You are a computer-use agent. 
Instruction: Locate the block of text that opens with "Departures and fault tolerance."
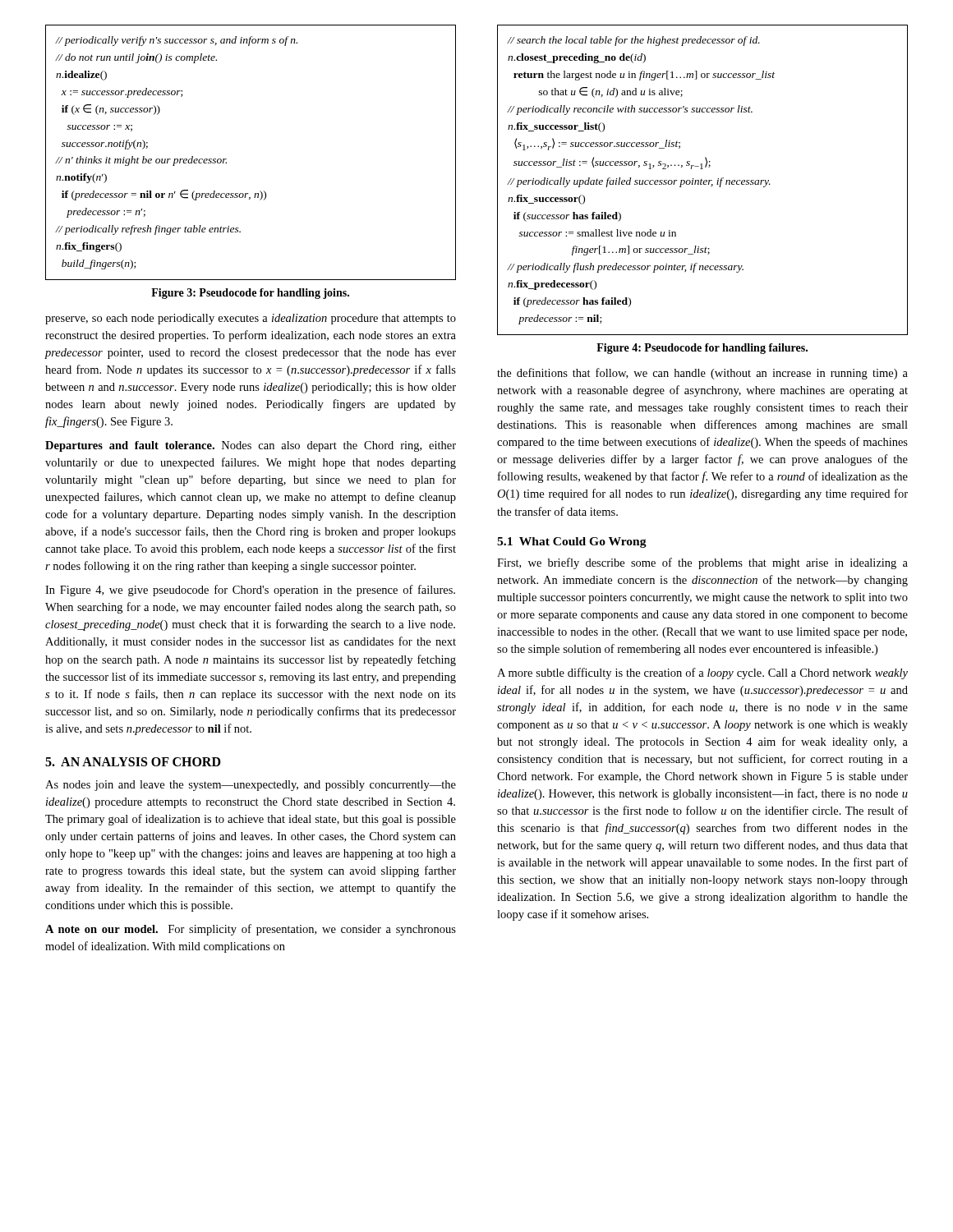click(251, 506)
